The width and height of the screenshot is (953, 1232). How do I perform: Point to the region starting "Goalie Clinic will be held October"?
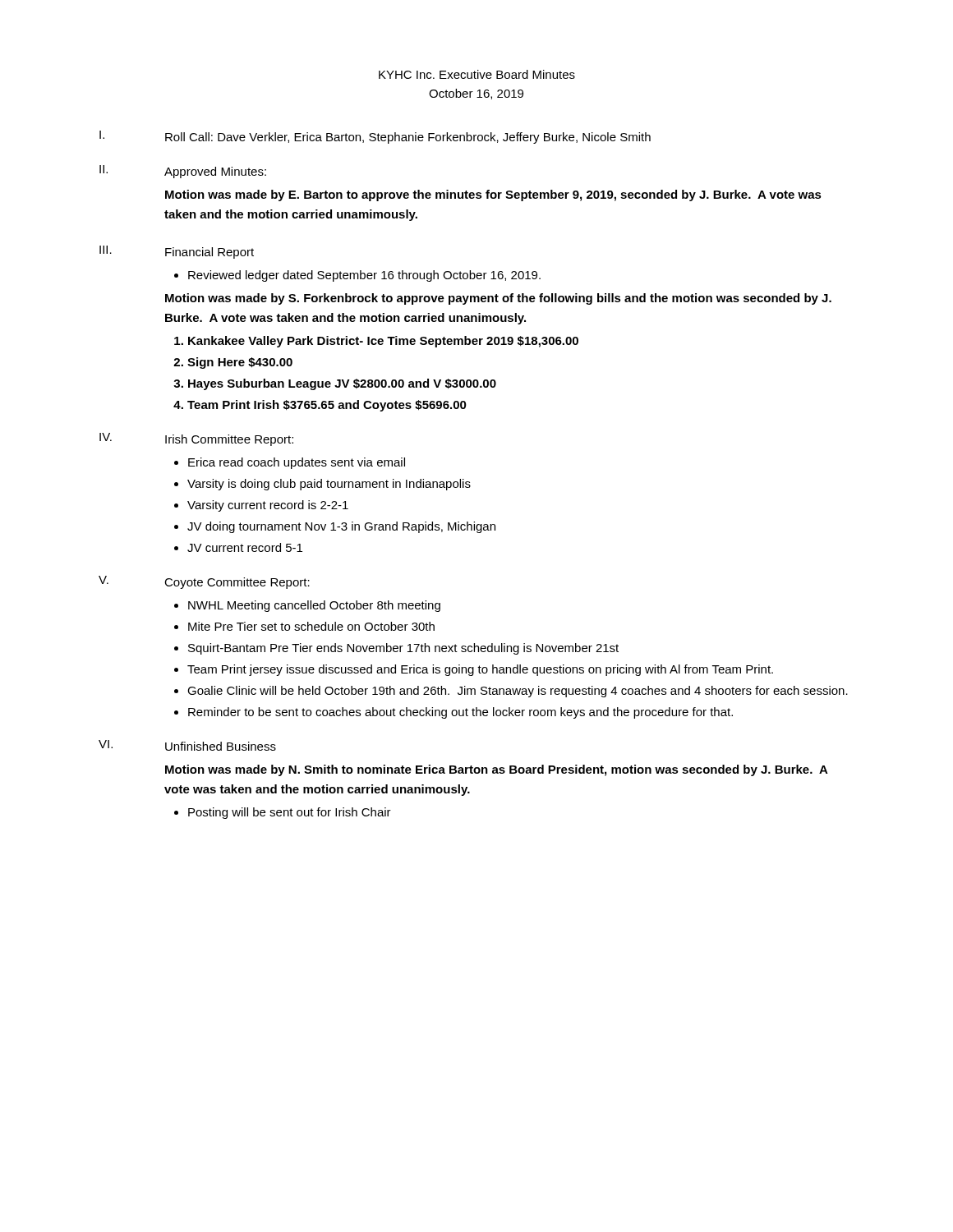coord(518,690)
